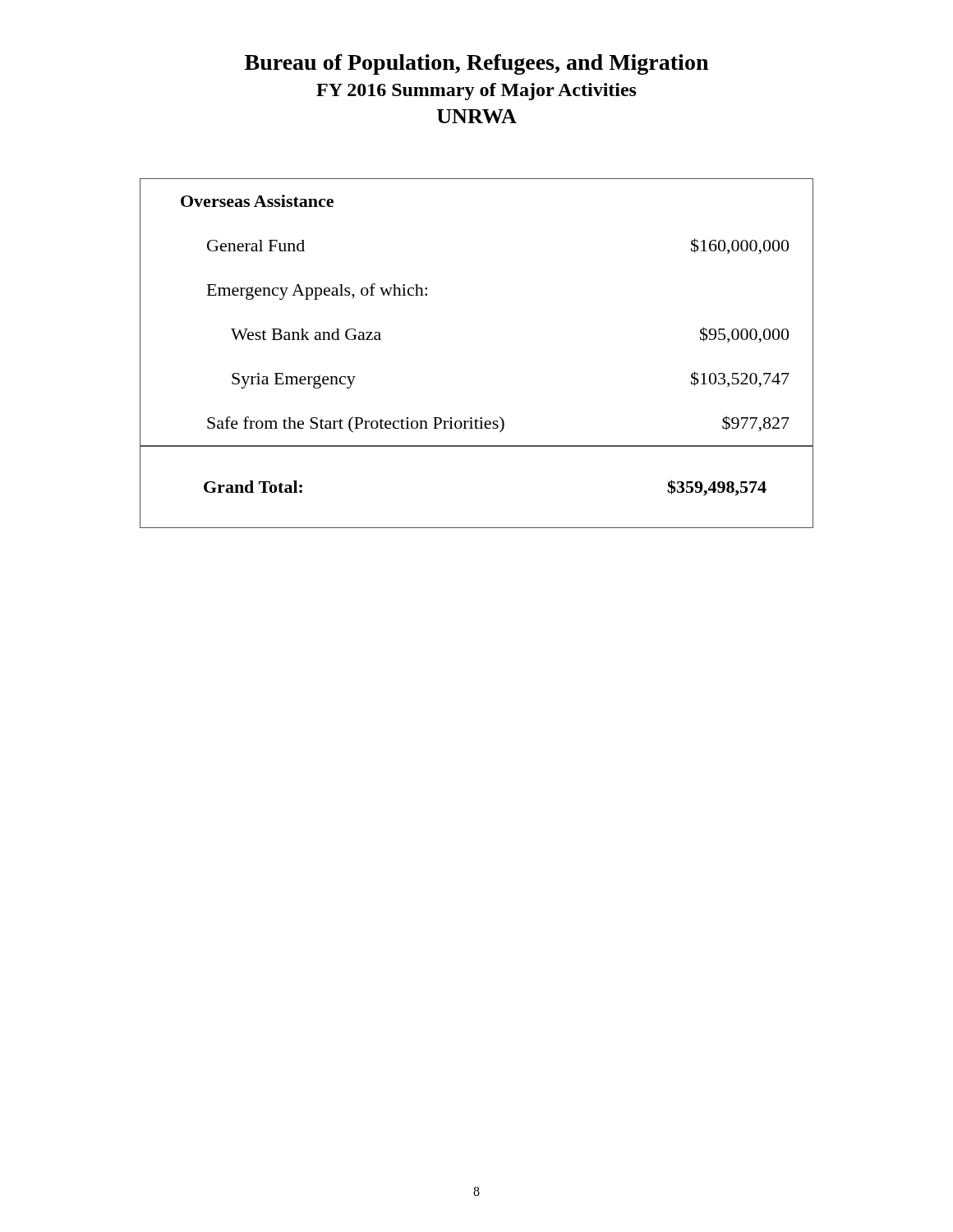Select the title that reads "Bureau of Population, Refugees, and Migration"
The height and width of the screenshot is (1232, 953).
476,89
